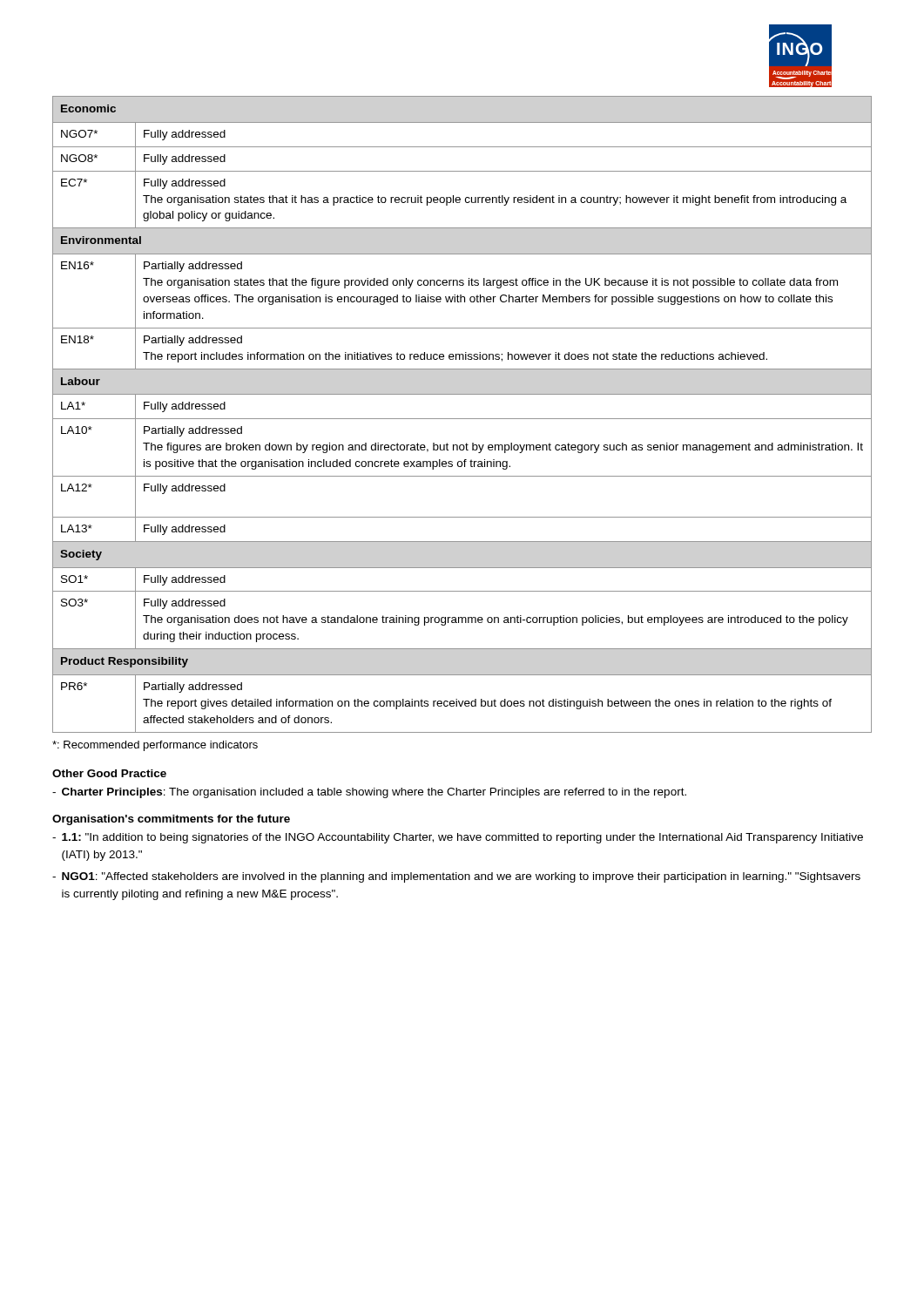
Task: Select the section header that reads "Organisation's commitments for the"
Action: [x=171, y=819]
